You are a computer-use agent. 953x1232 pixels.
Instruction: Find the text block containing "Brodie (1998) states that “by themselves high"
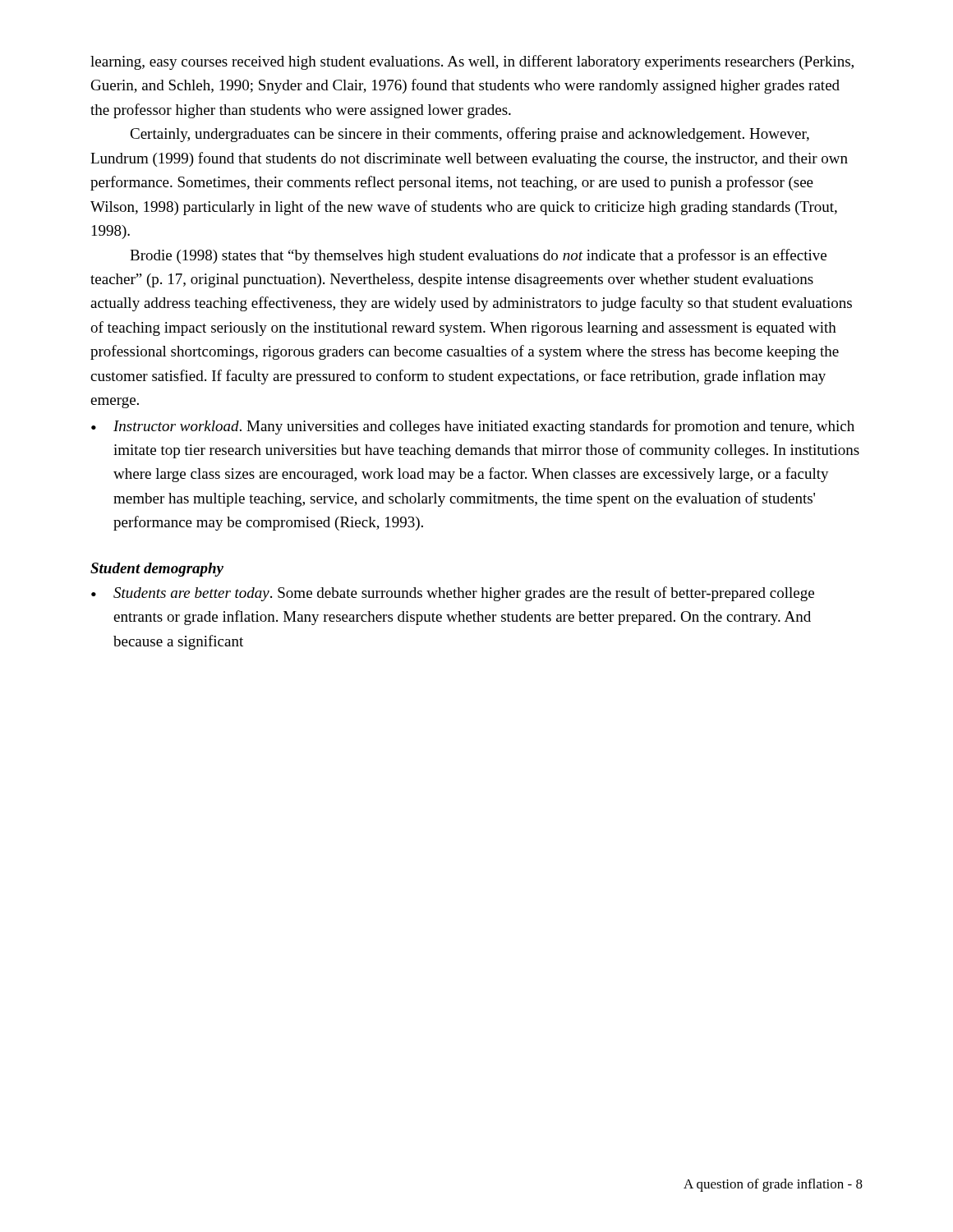point(476,327)
